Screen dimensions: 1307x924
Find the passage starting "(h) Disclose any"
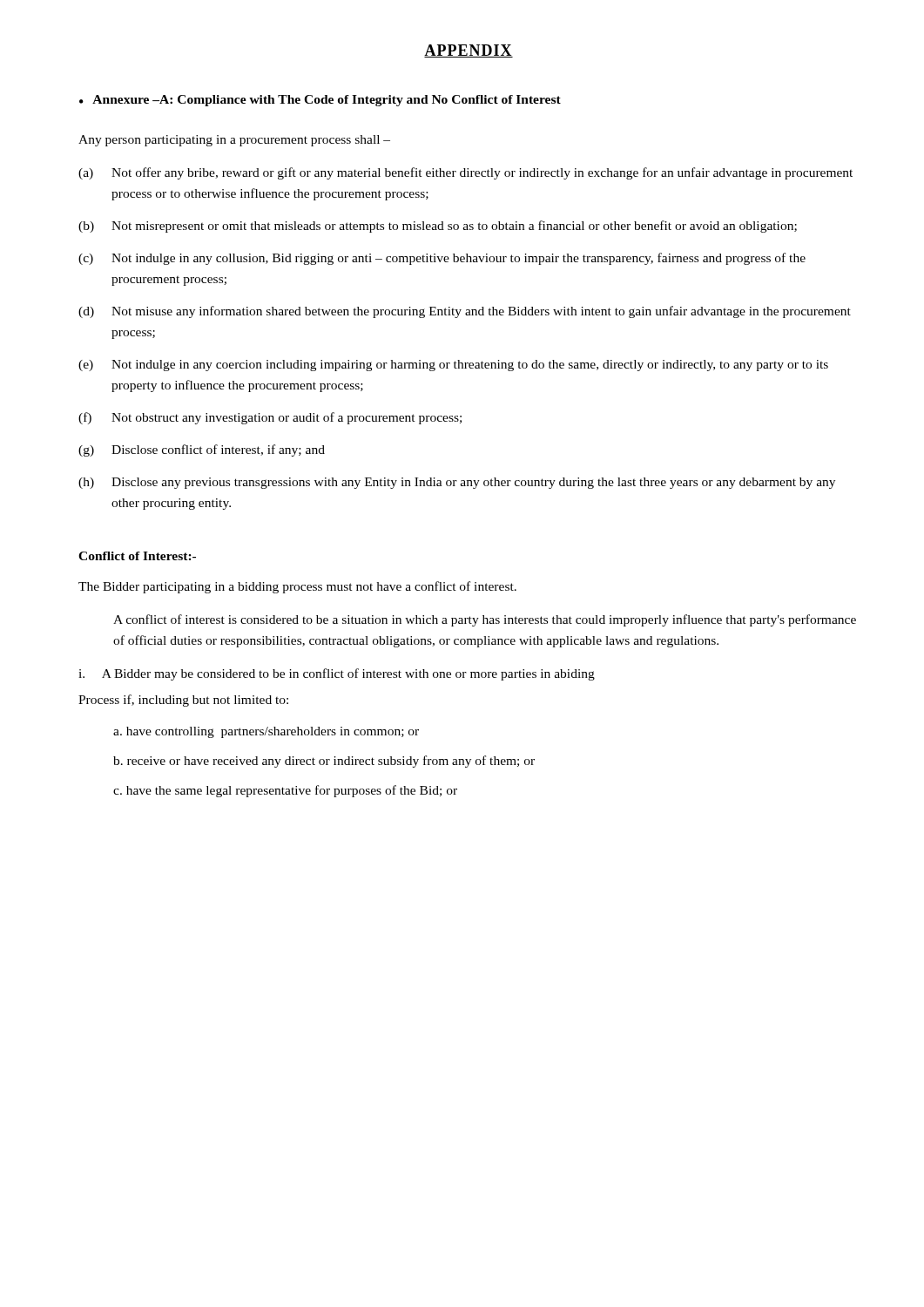point(469,492)
